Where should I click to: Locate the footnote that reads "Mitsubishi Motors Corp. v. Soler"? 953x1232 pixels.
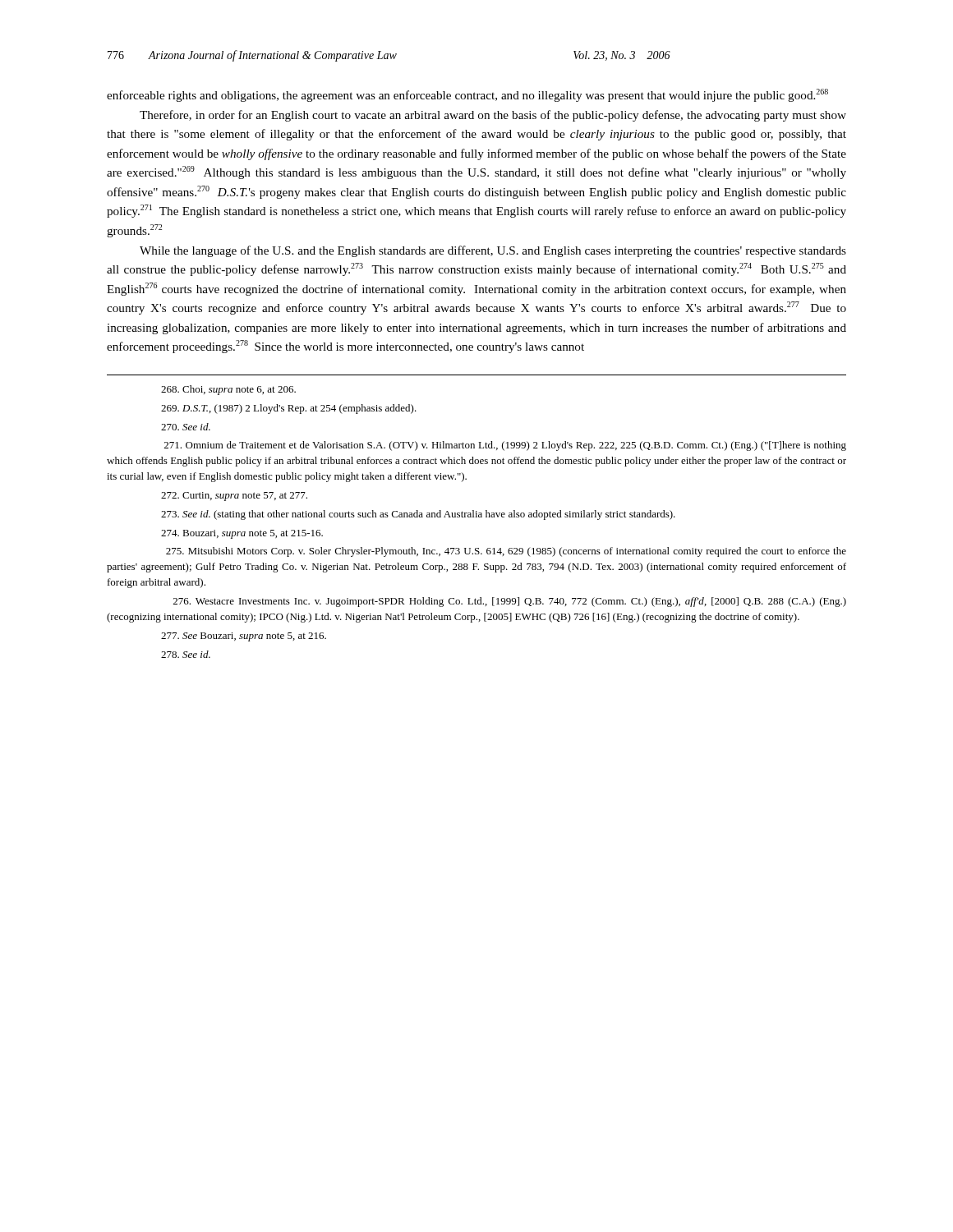tap(476, 567)
